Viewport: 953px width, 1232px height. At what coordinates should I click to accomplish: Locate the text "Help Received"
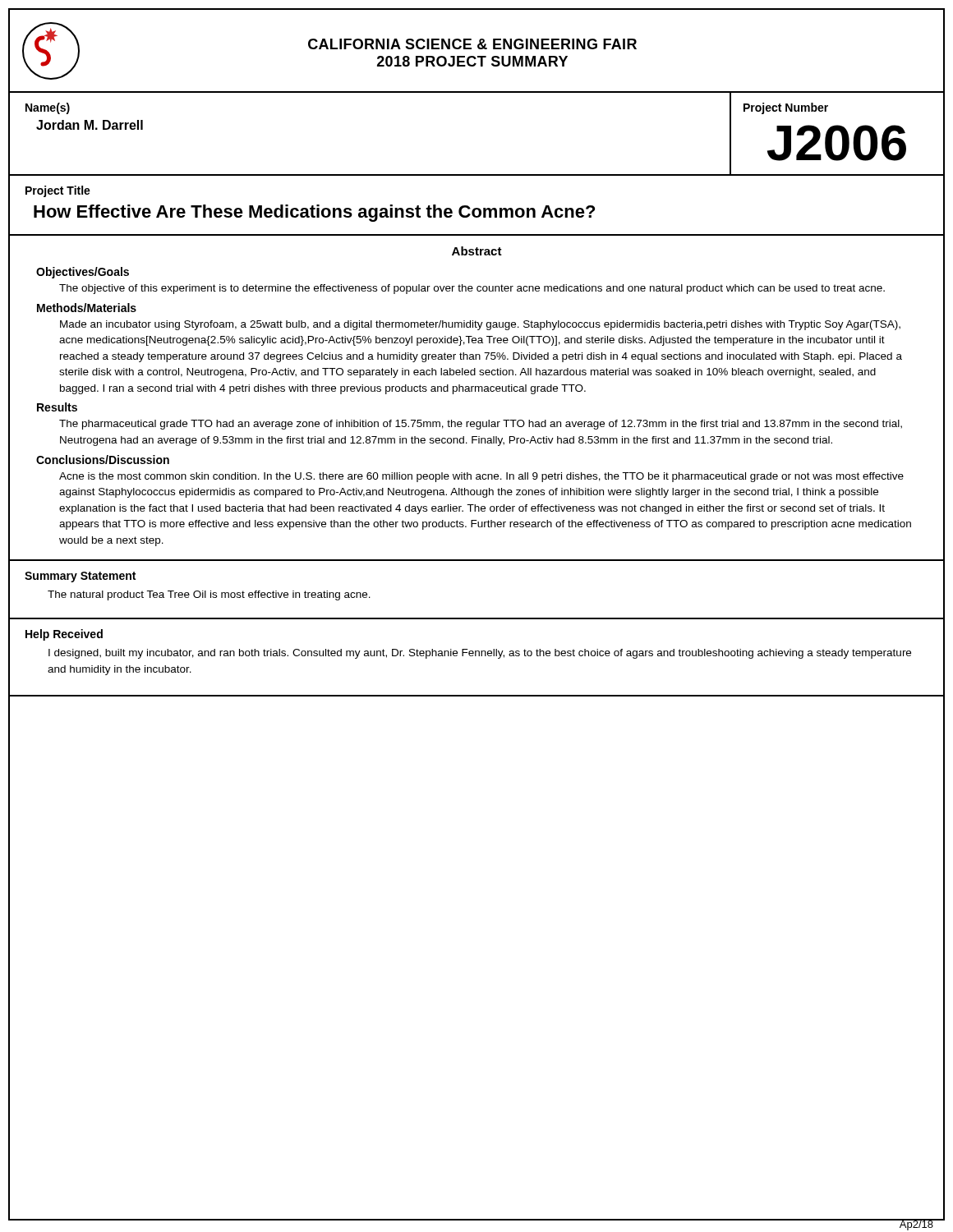(x=64, y=634)
